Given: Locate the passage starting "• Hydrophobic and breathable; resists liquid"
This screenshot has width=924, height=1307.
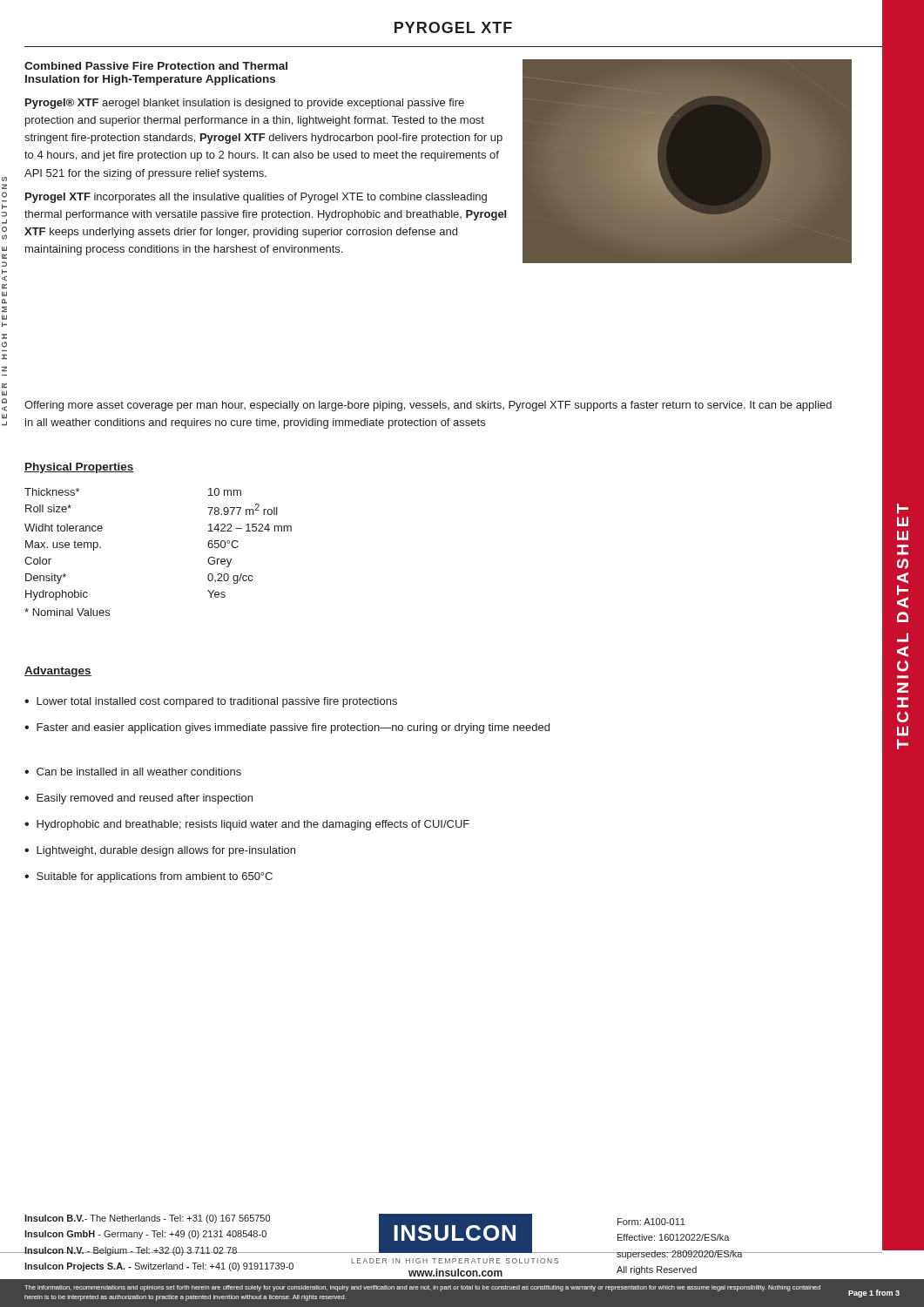Looking at the screenshot, I should (247, 824).
